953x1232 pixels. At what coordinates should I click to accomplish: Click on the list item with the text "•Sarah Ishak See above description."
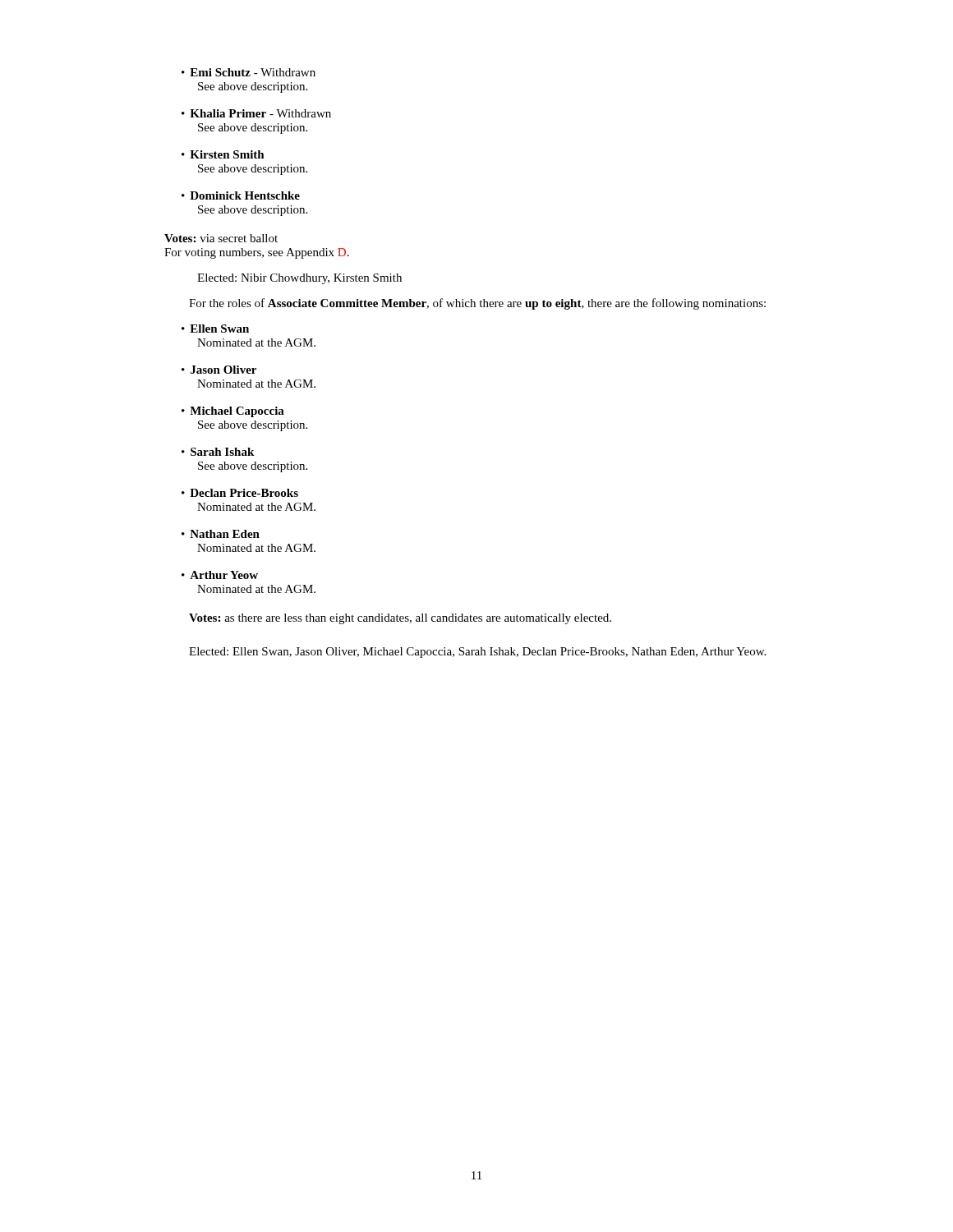tap(218, 452)
